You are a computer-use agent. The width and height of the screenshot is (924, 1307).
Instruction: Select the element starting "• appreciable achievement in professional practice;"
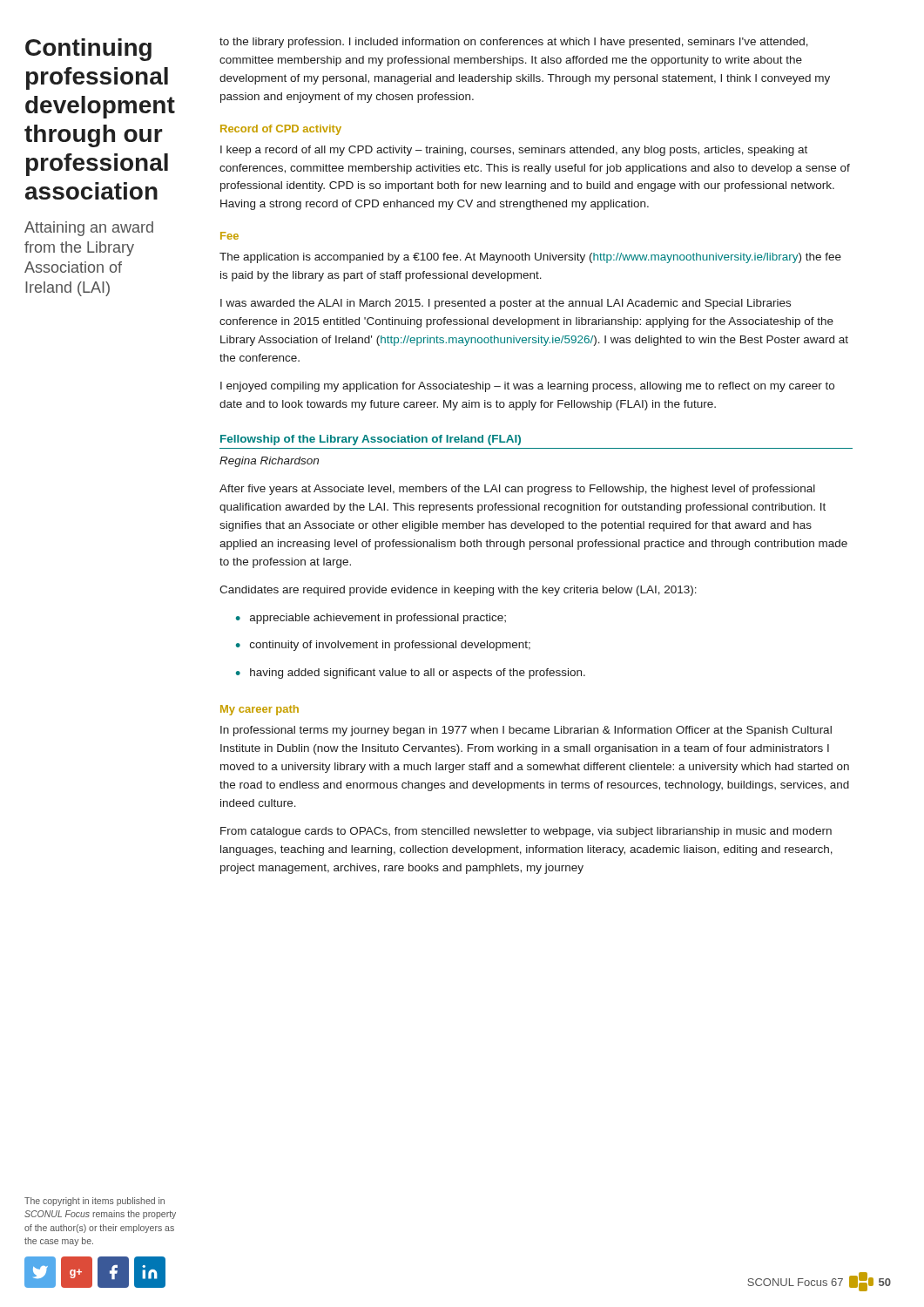[371, 620]
